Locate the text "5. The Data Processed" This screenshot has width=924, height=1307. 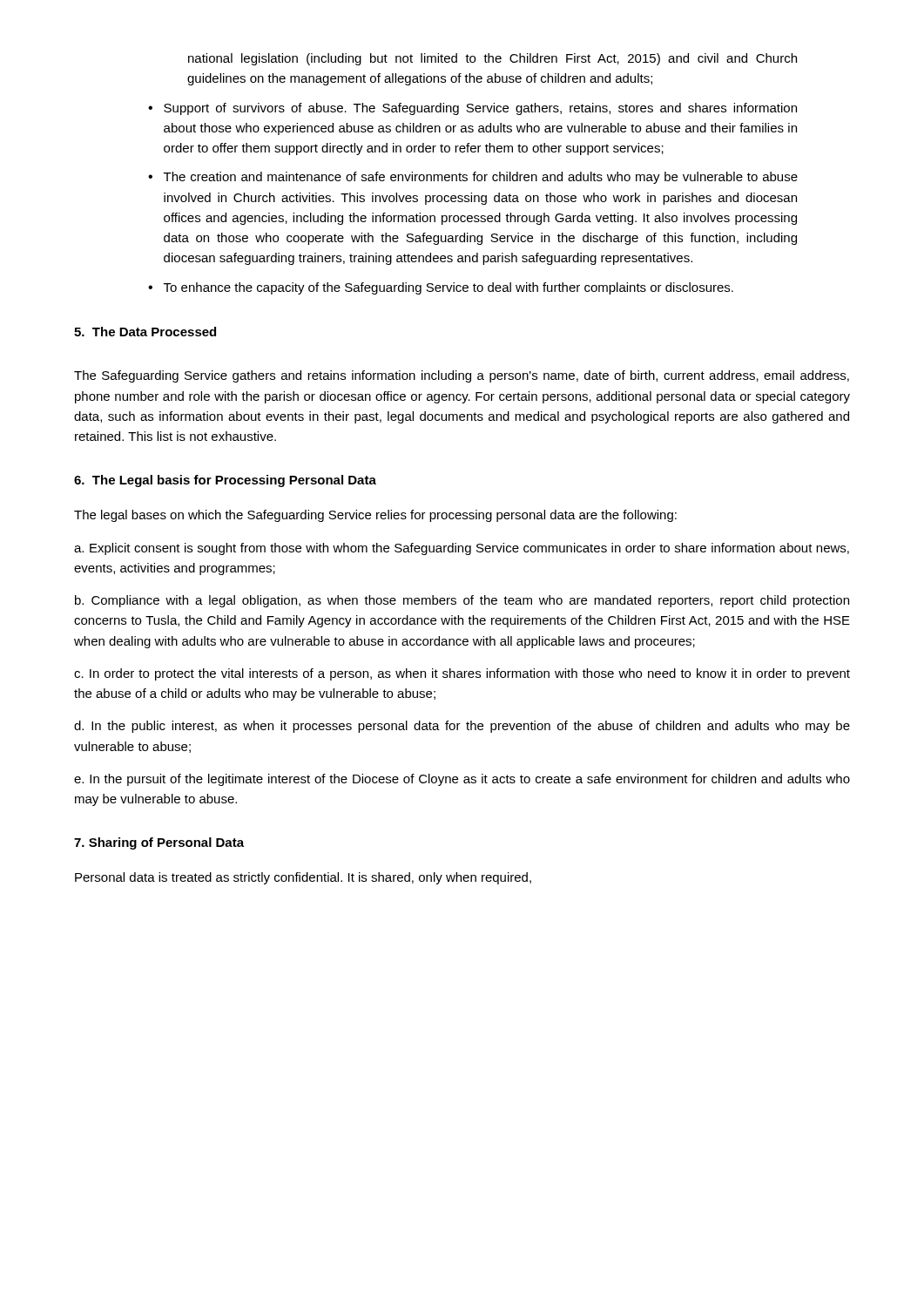pyautogui.click(x=146, y=332)
